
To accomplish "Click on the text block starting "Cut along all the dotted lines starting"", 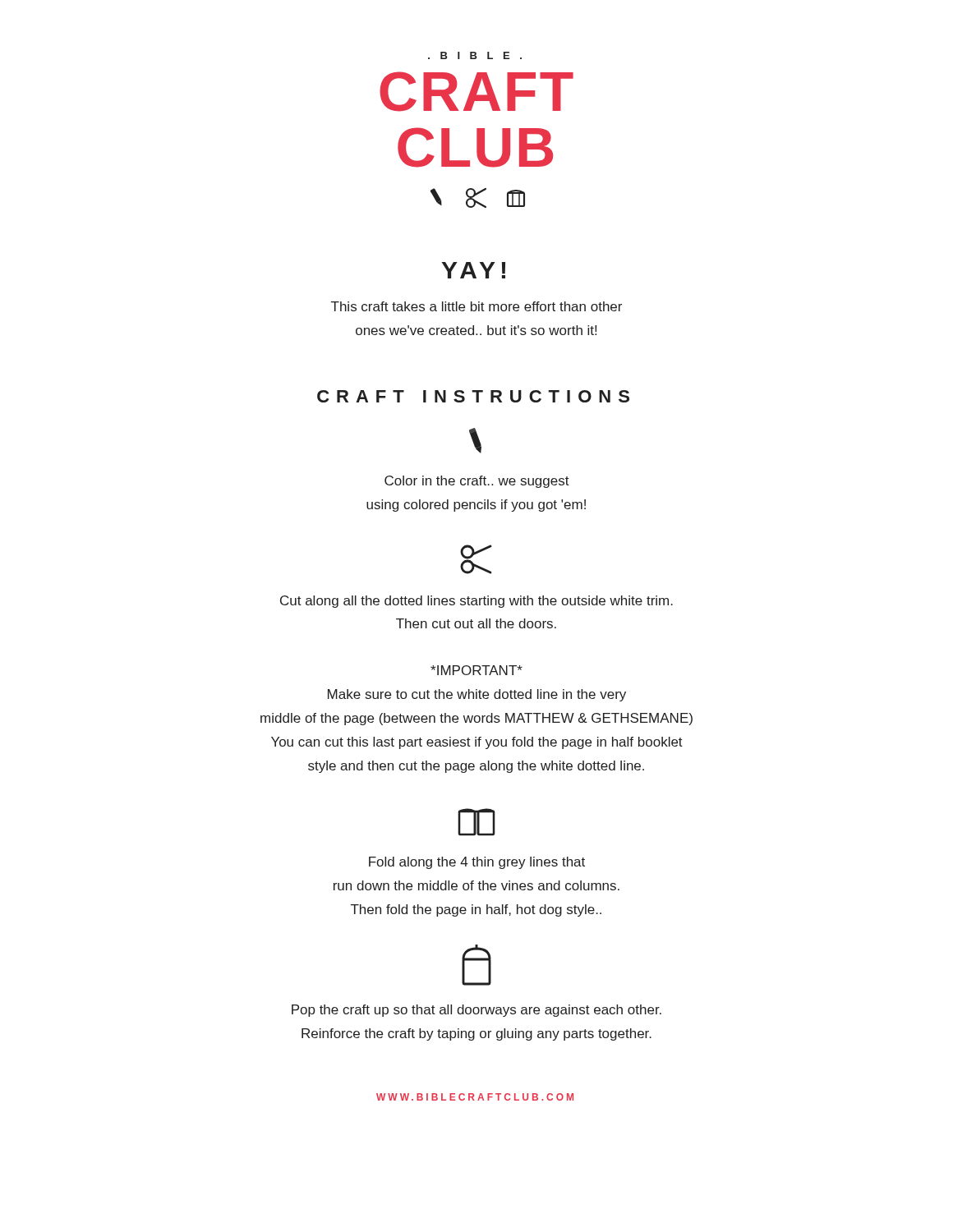I will click(x=476, y=612).
